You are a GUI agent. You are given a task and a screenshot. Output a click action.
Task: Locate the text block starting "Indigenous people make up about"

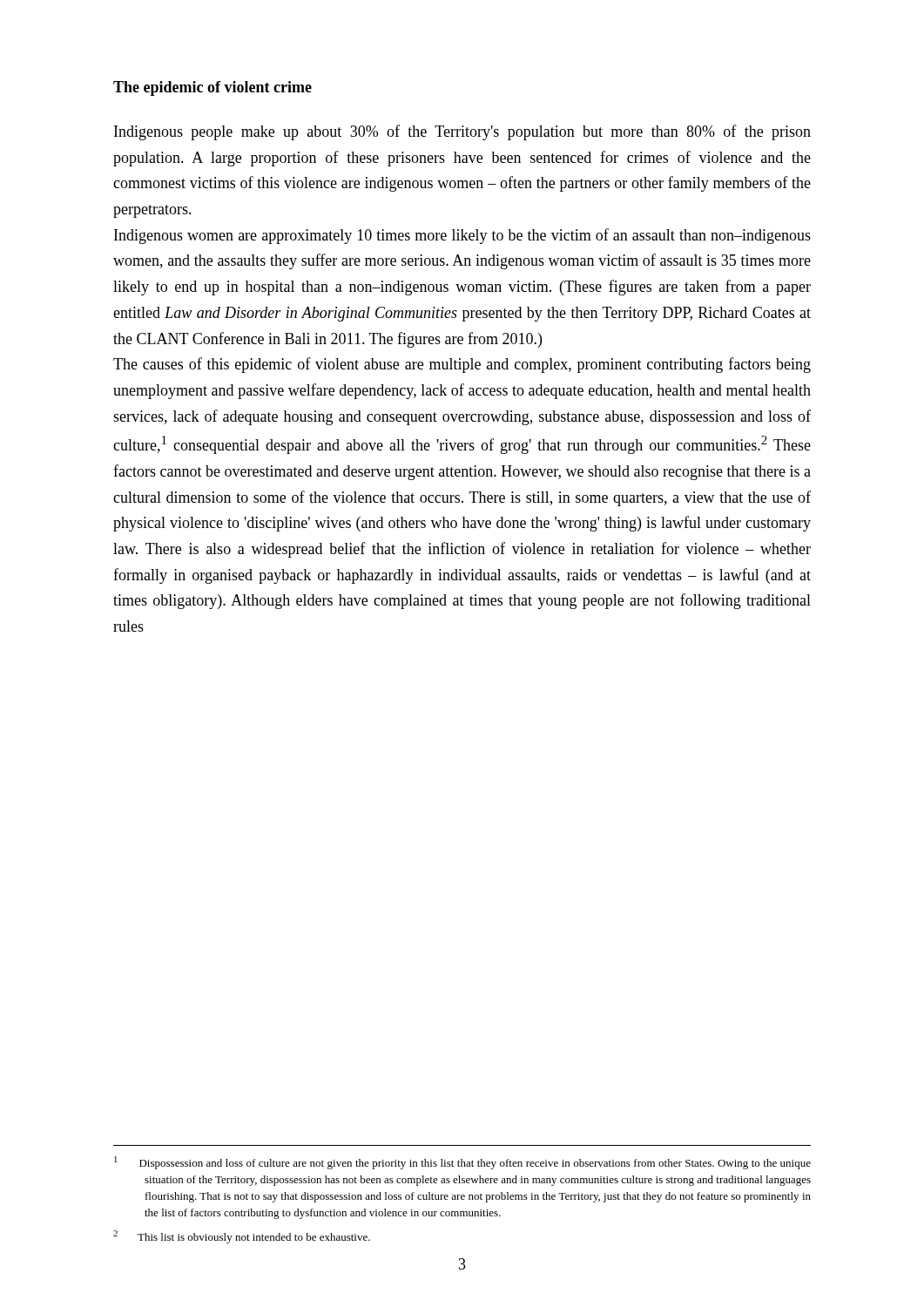click(462, 170)
